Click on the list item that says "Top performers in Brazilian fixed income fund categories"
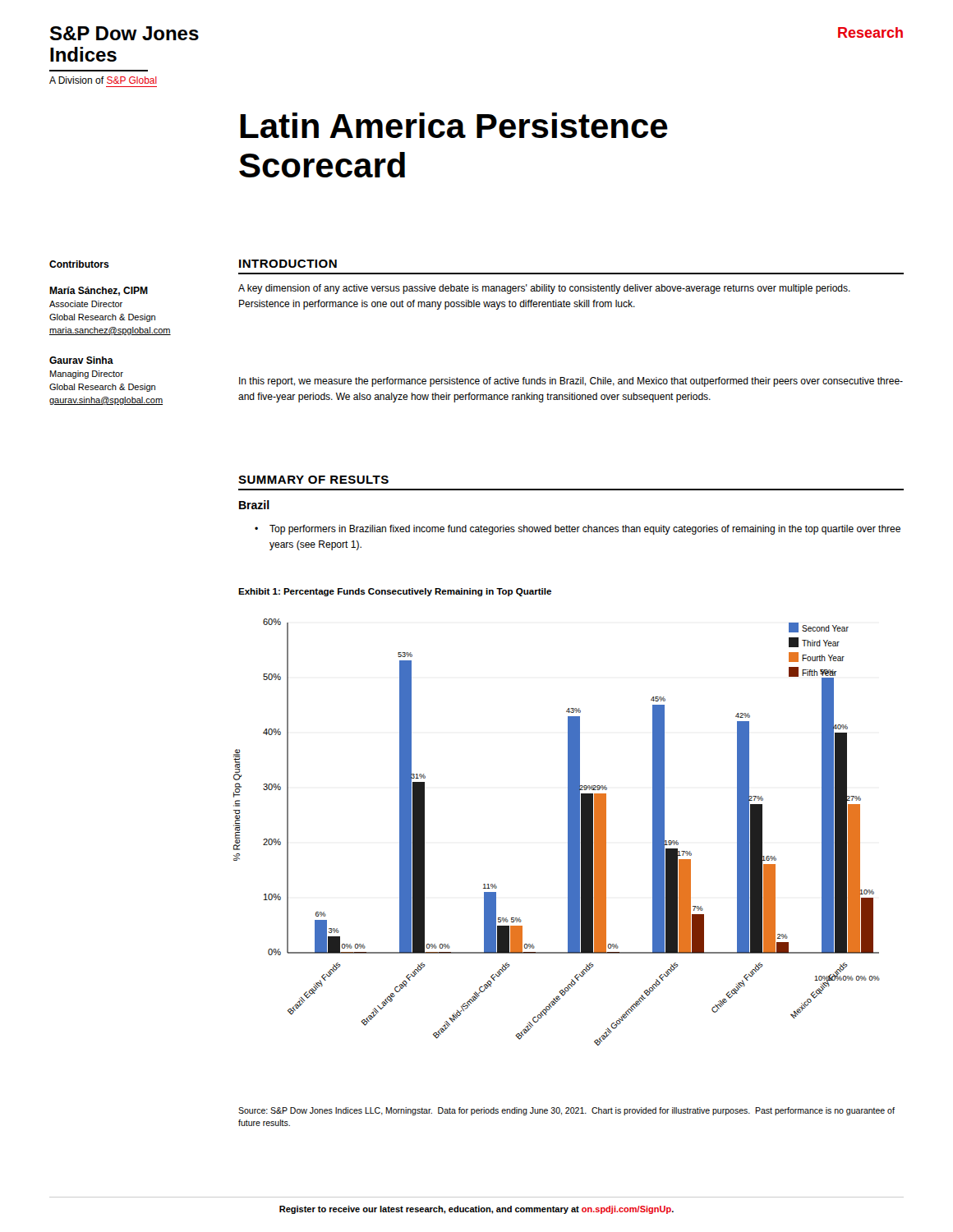 point(579,537)
